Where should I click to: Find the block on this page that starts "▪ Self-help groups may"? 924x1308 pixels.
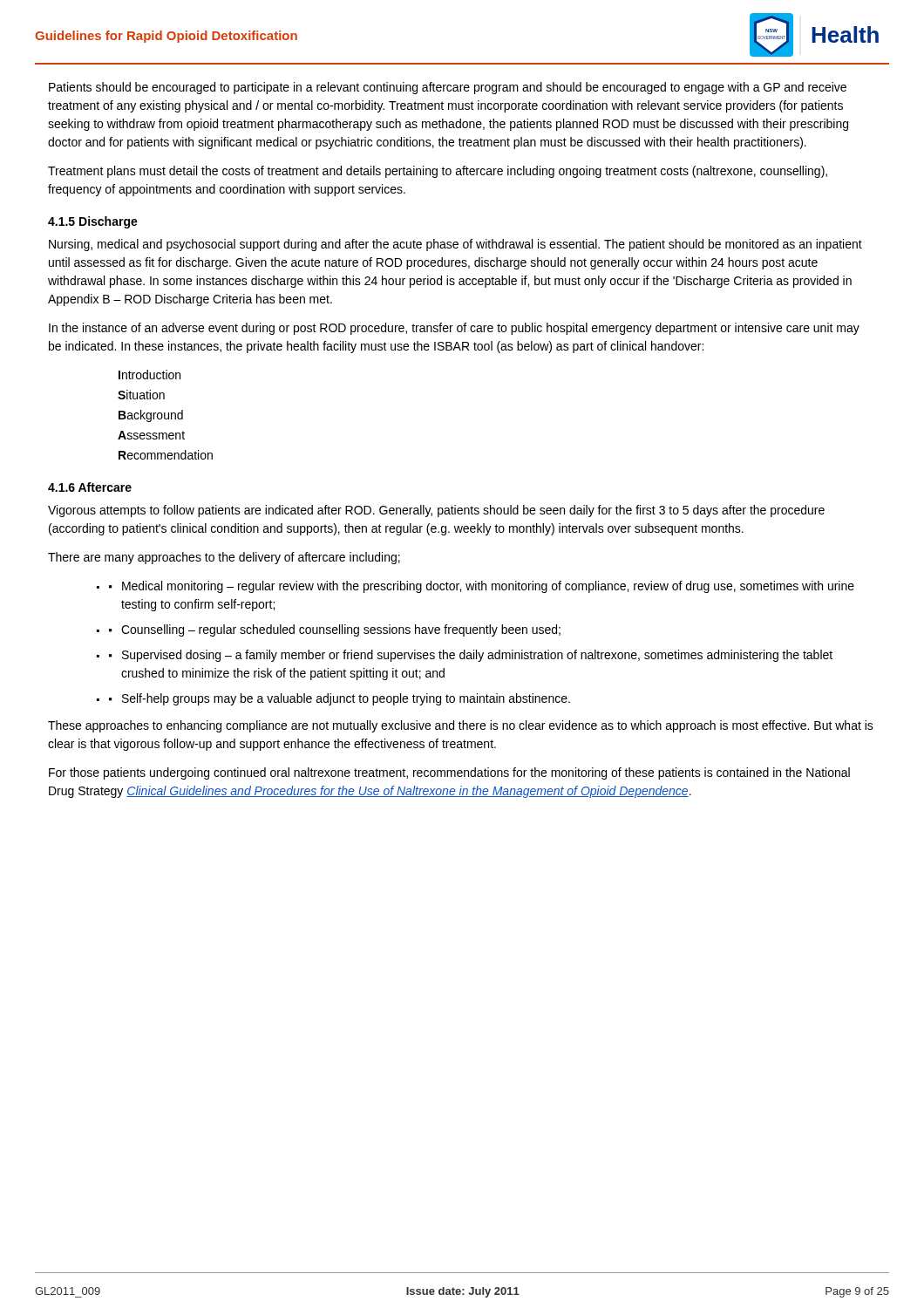(x=340, y=699)
